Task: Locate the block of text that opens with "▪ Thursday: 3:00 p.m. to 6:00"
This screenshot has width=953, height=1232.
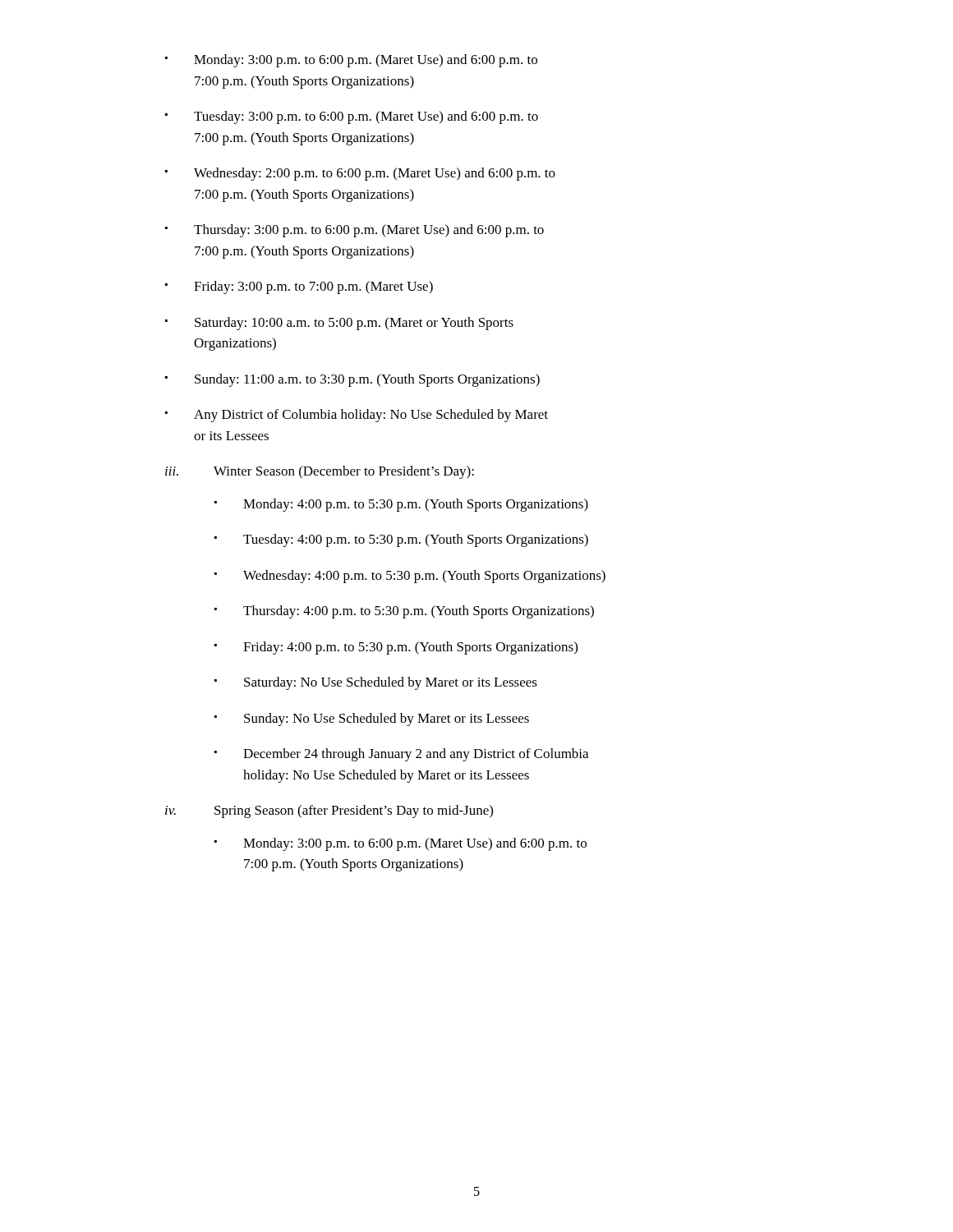Action: 509,240
